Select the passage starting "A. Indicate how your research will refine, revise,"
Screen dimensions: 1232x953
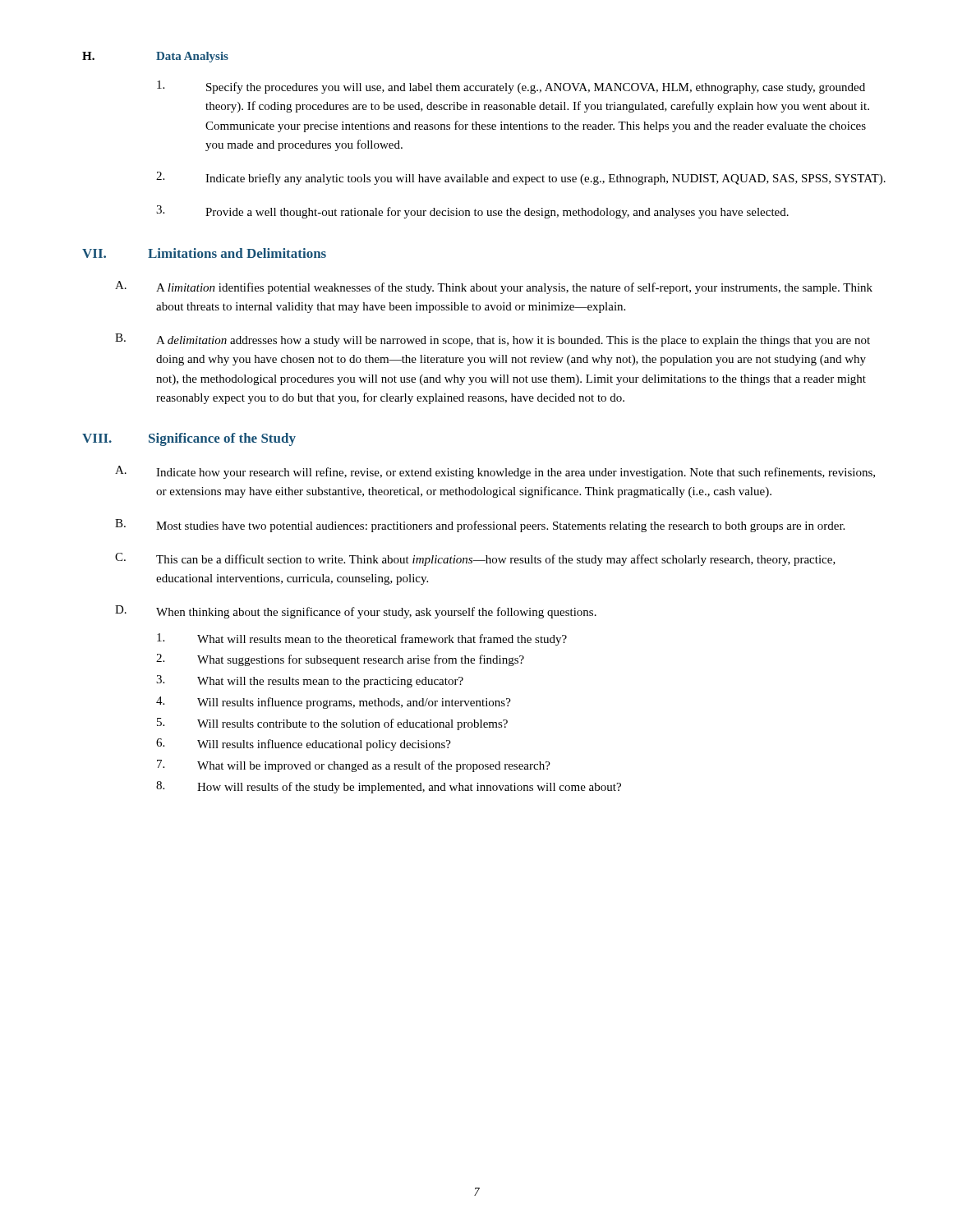pos(501,482)
